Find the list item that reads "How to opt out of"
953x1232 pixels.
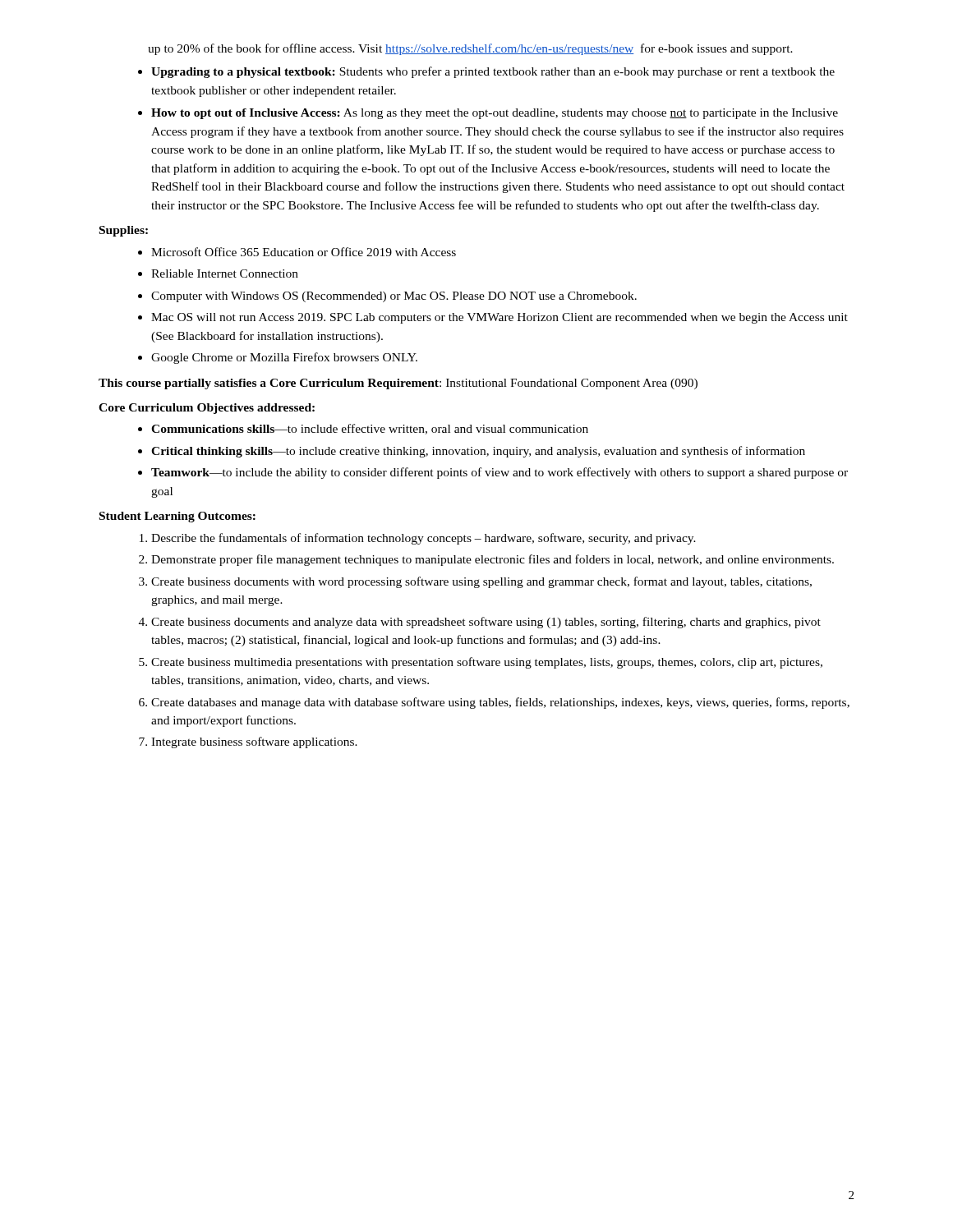[498, 159]
